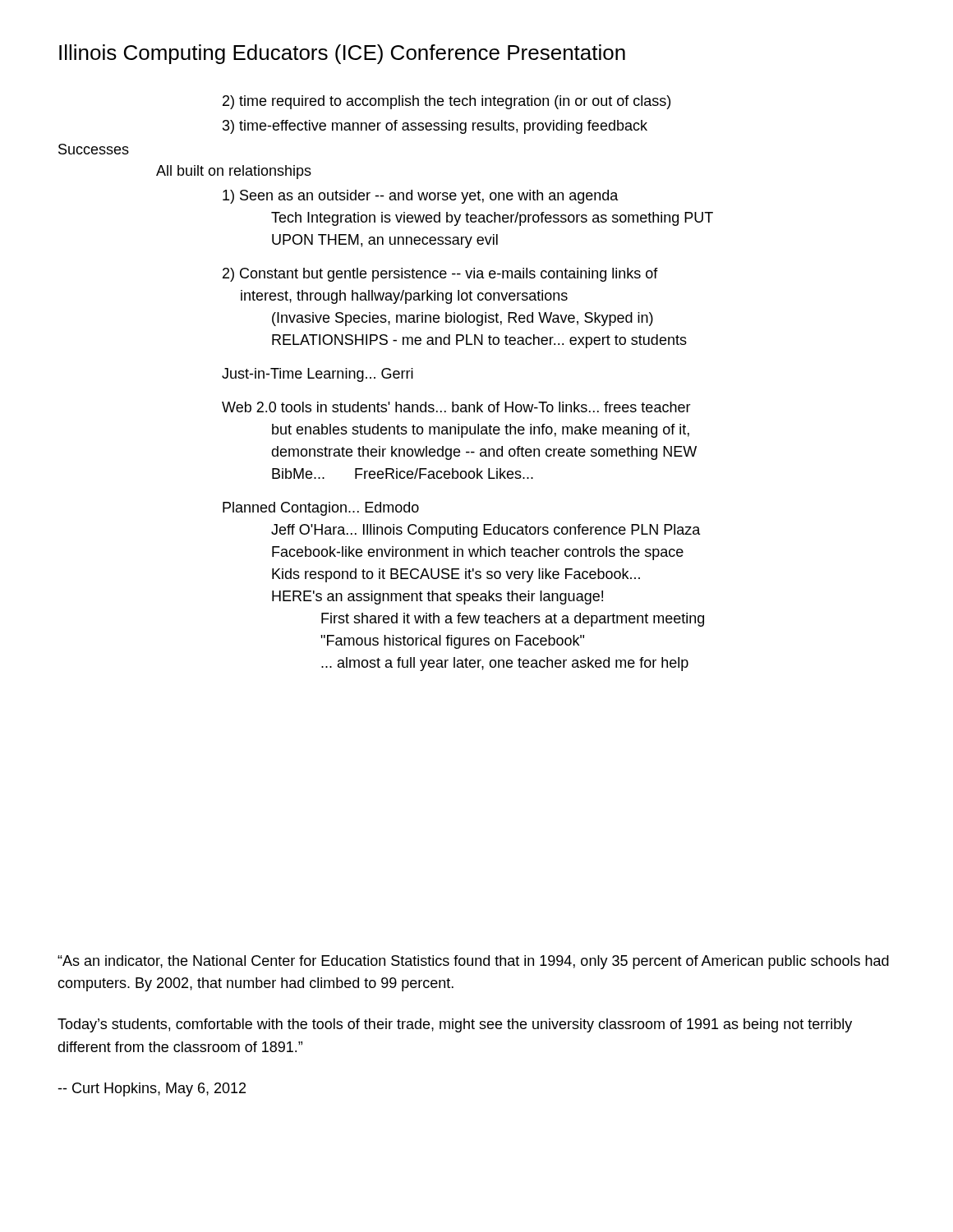953x1232 pixels.
Task: Point to the element starting "2) Constant but gentle persistence --"
Action: [454, 308]
